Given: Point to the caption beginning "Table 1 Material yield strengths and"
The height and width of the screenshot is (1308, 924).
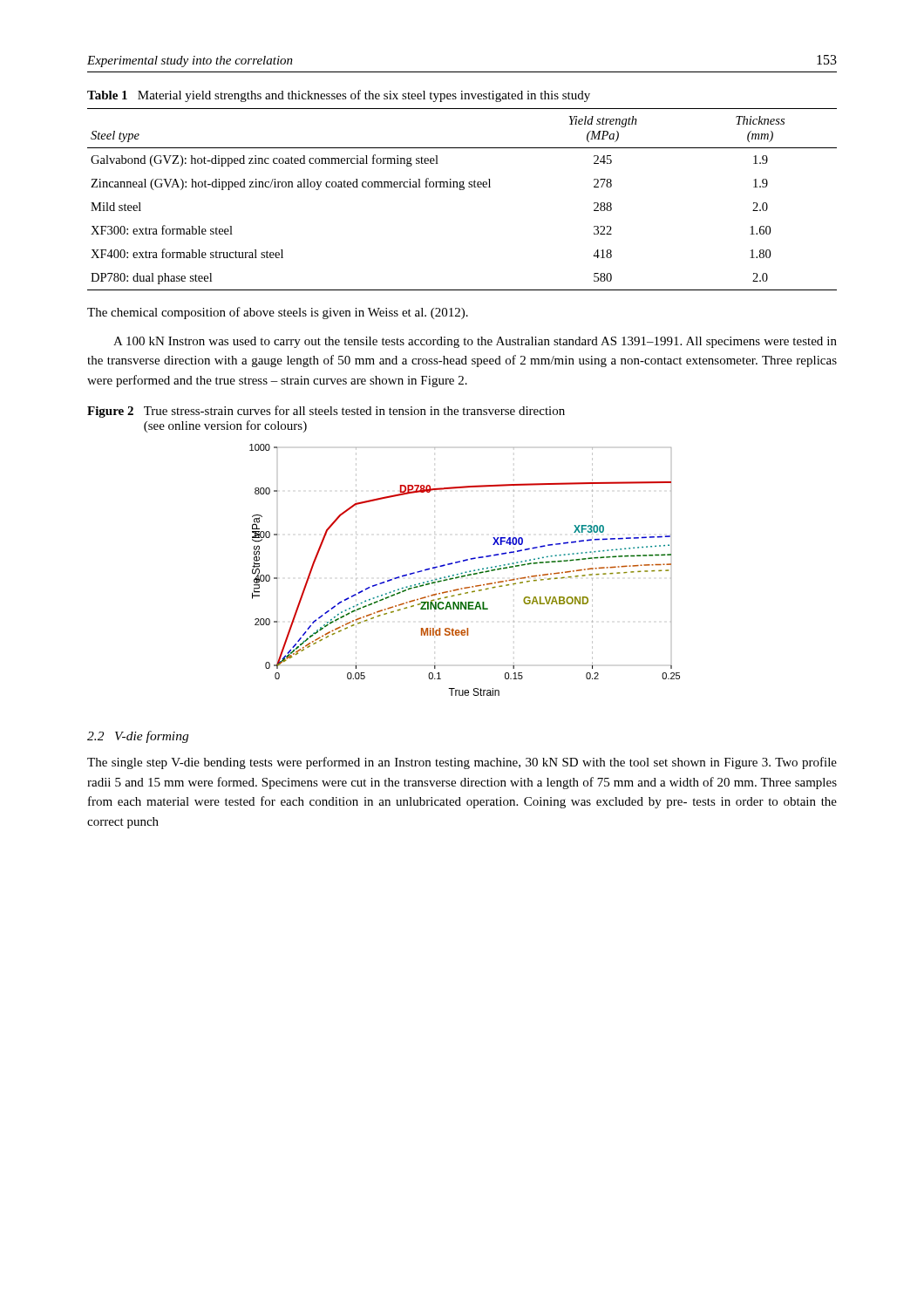Looking at the screenshot, I should click(339, 95).
